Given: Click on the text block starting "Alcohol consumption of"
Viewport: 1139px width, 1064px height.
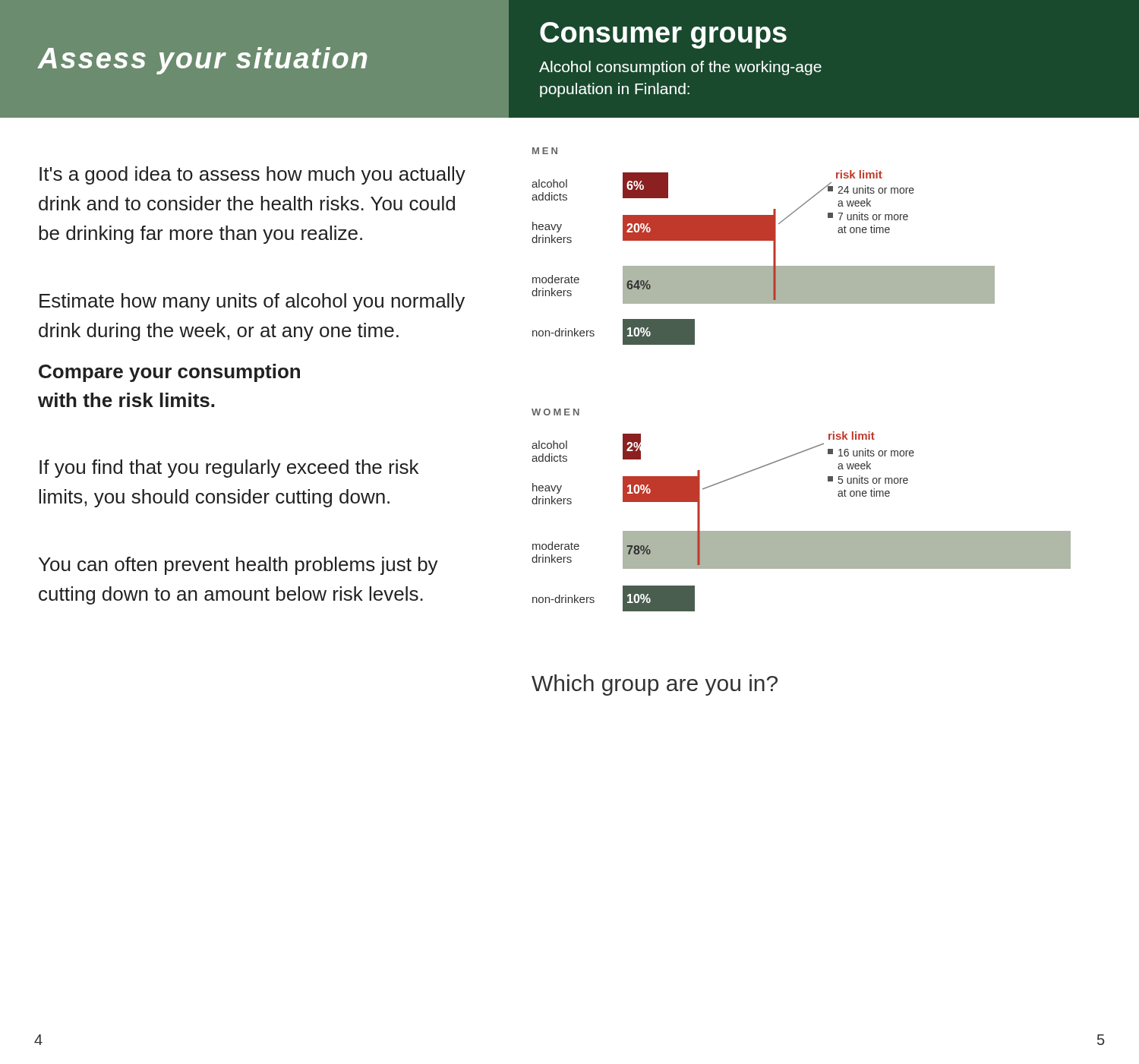Looking at the screenshot, I should coord(680,78).
